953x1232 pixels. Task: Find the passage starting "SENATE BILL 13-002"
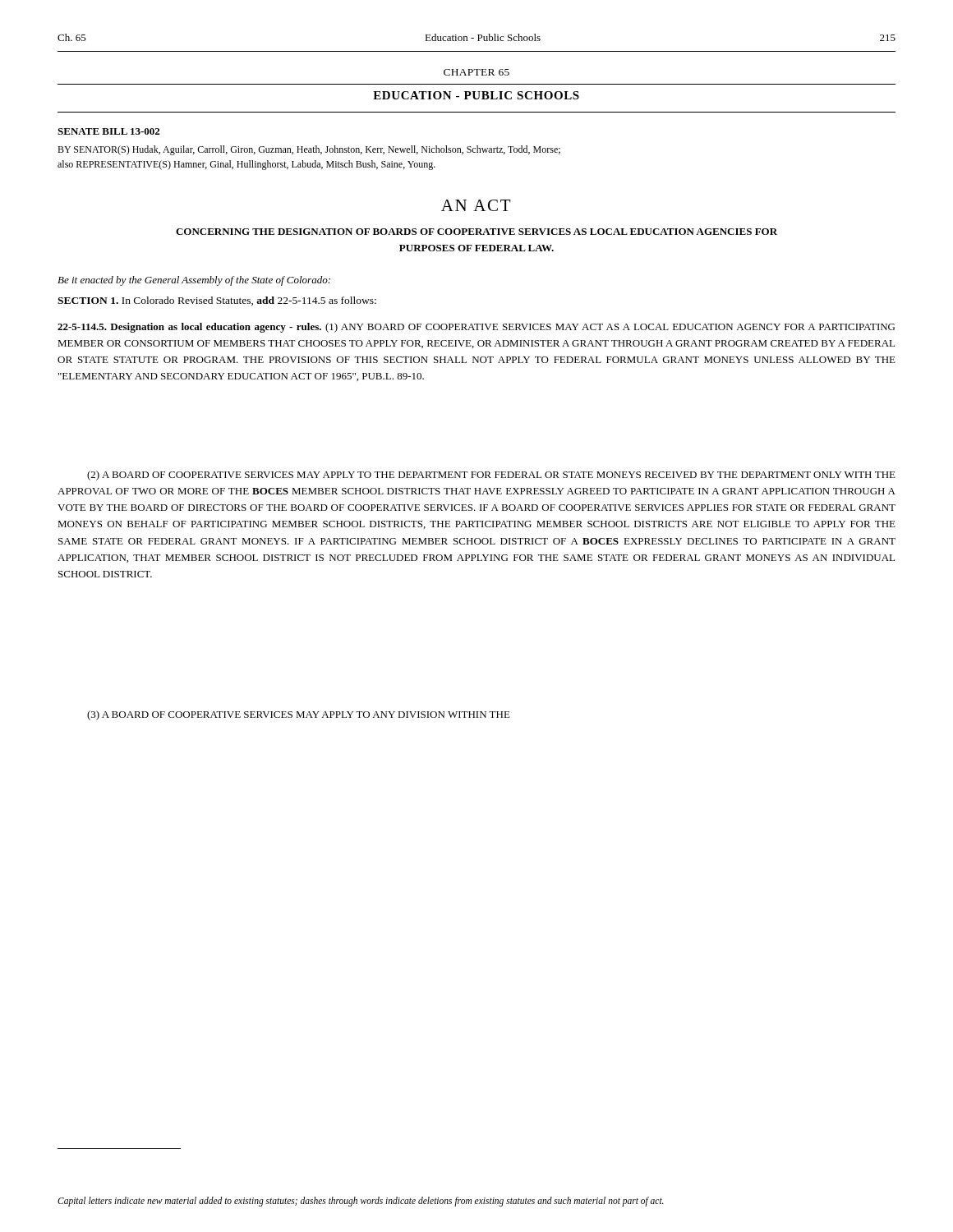tap(109, 131)
